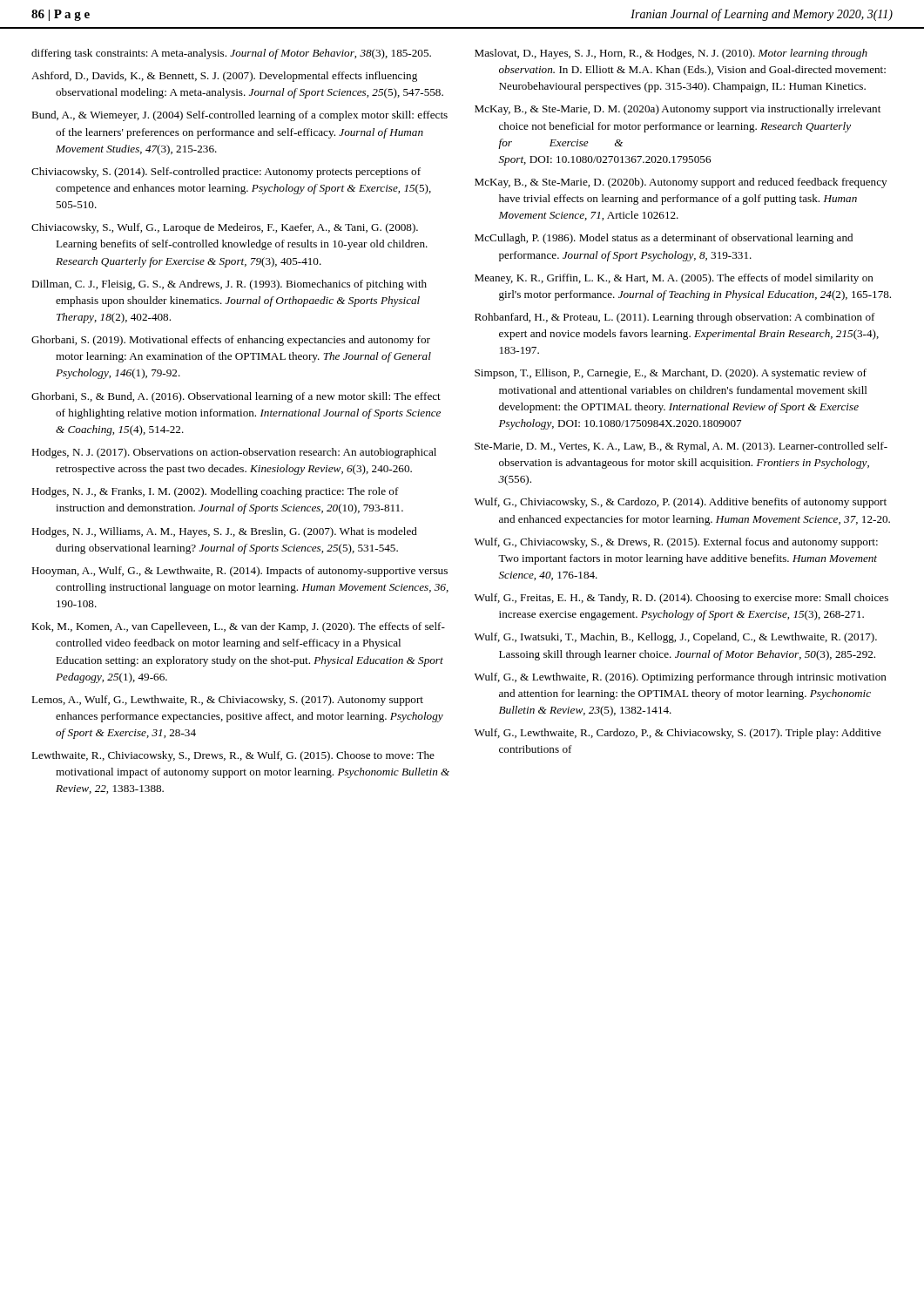The height and width of the screenshot is (1307, 924).
Task: Navigate to the text block starting "Bund, A., & Wiemeyer, J. (2004) Self-controlled learning"
Action: pyautogui.click(x=240, y=132)
